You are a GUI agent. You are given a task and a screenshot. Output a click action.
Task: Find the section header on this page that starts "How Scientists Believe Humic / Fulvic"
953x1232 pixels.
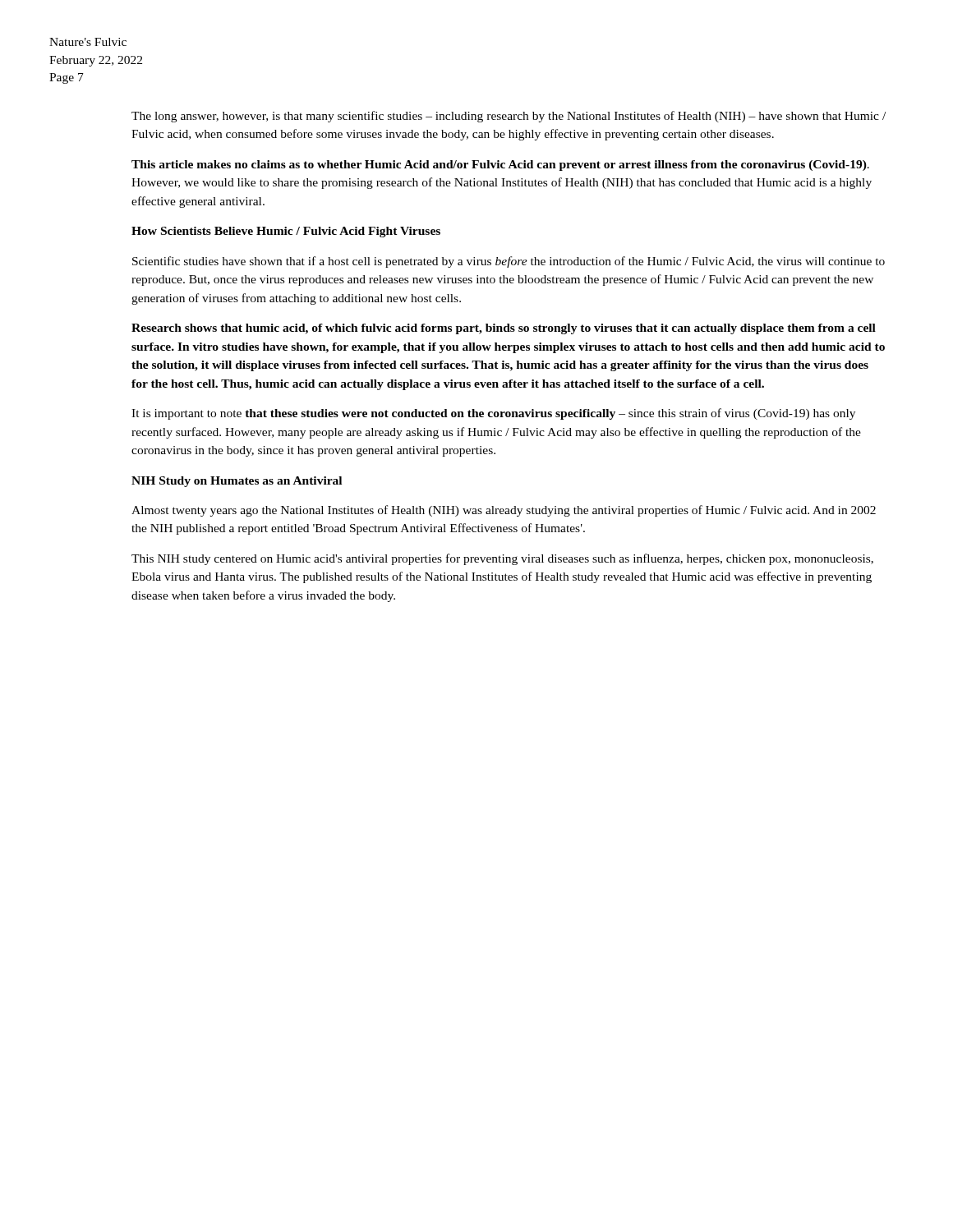pos(286,232)
